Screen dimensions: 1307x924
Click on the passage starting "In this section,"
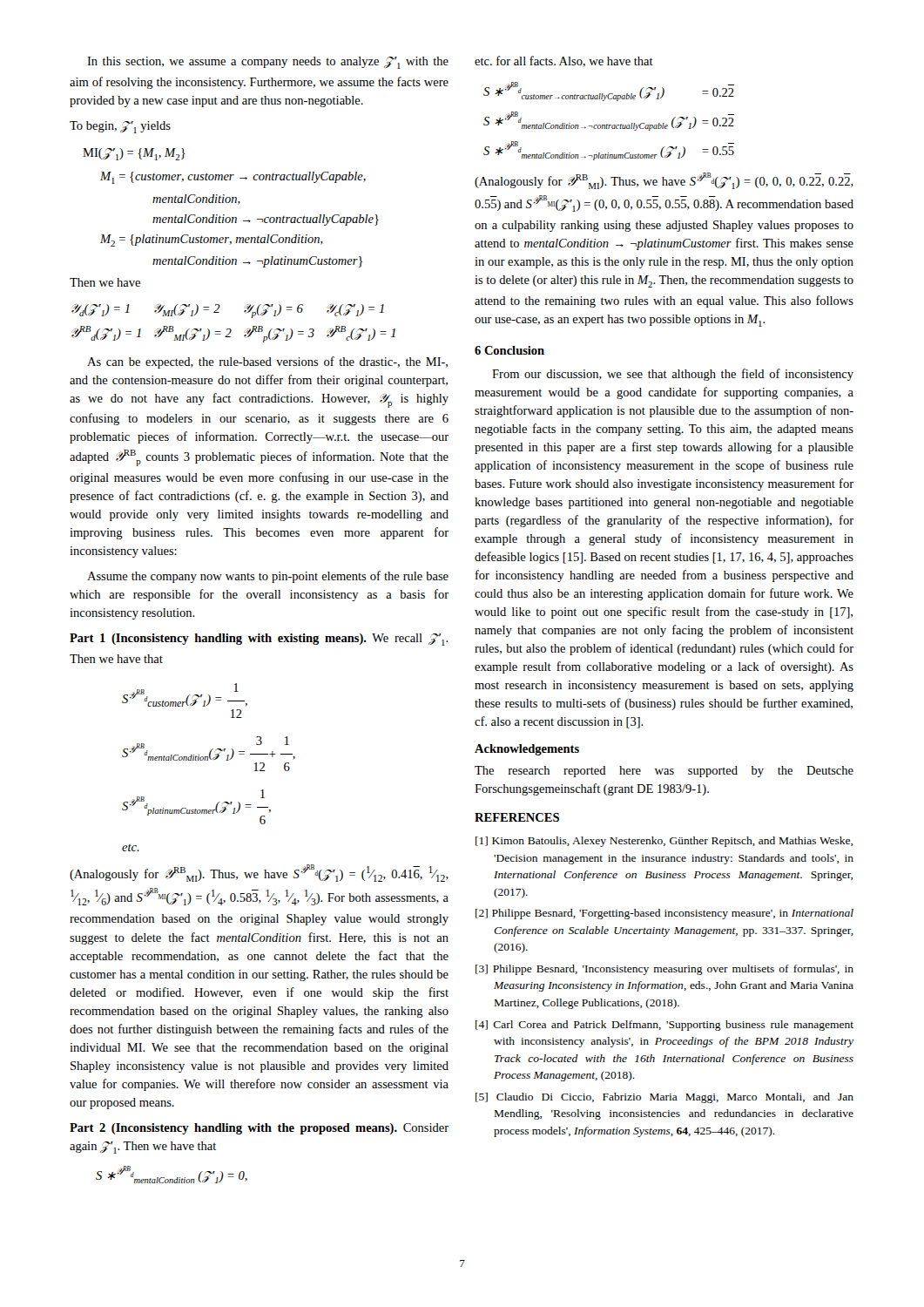(259, 95)
